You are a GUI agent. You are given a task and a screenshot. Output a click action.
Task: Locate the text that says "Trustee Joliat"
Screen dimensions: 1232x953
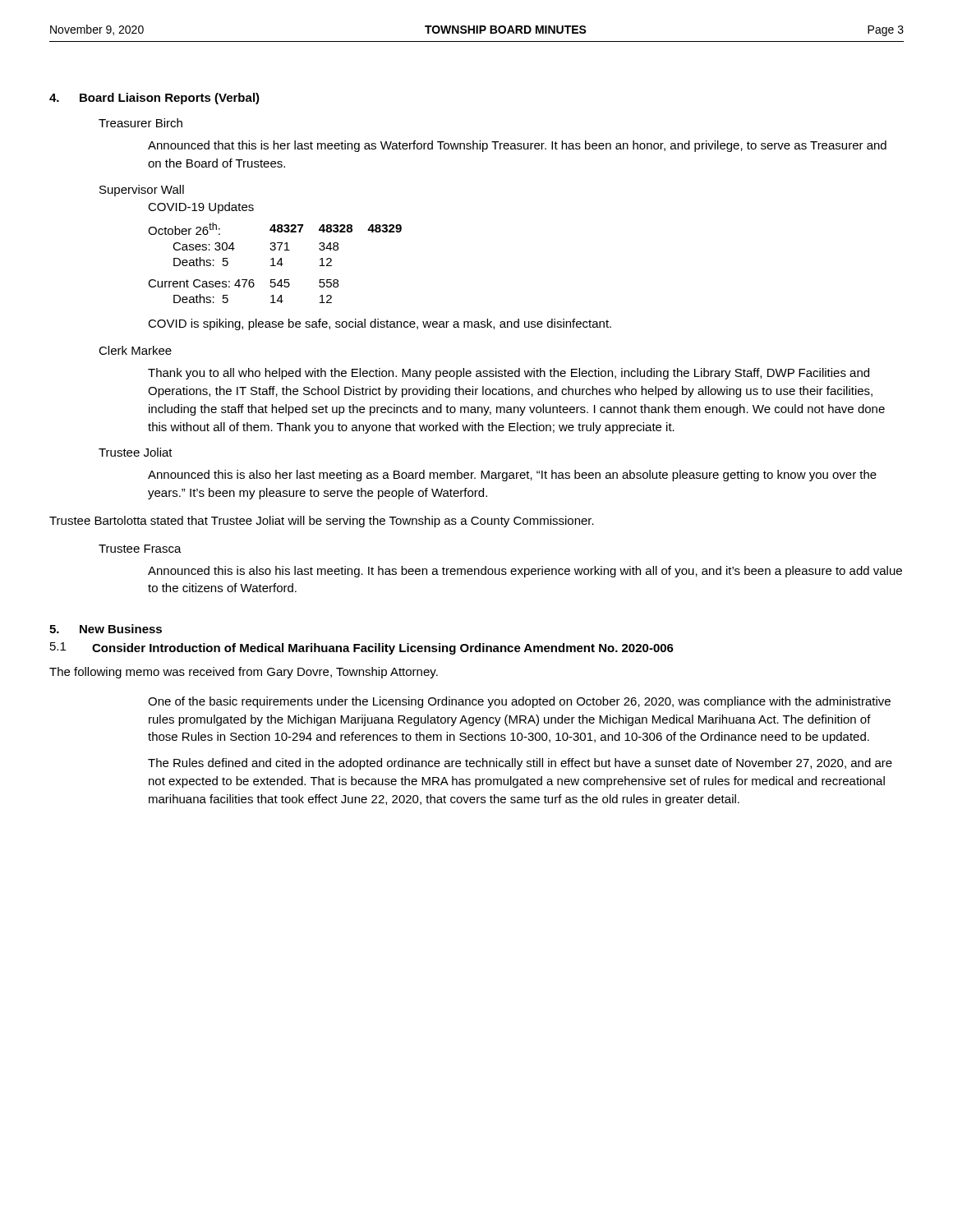(136, 452)
